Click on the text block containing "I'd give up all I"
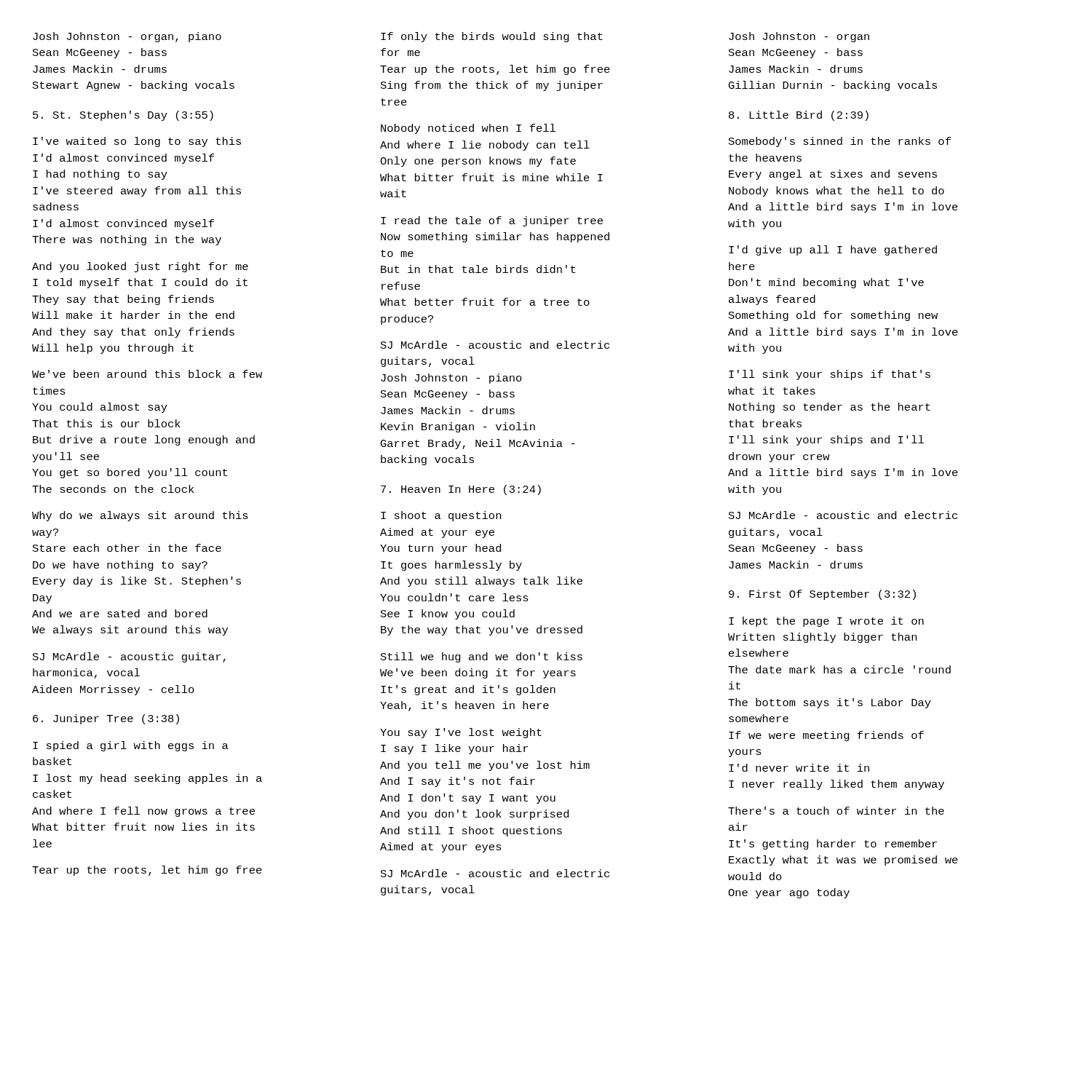Image resolution: width=1092 pixels, height=1092 pixels. click(x=889, y=300)
